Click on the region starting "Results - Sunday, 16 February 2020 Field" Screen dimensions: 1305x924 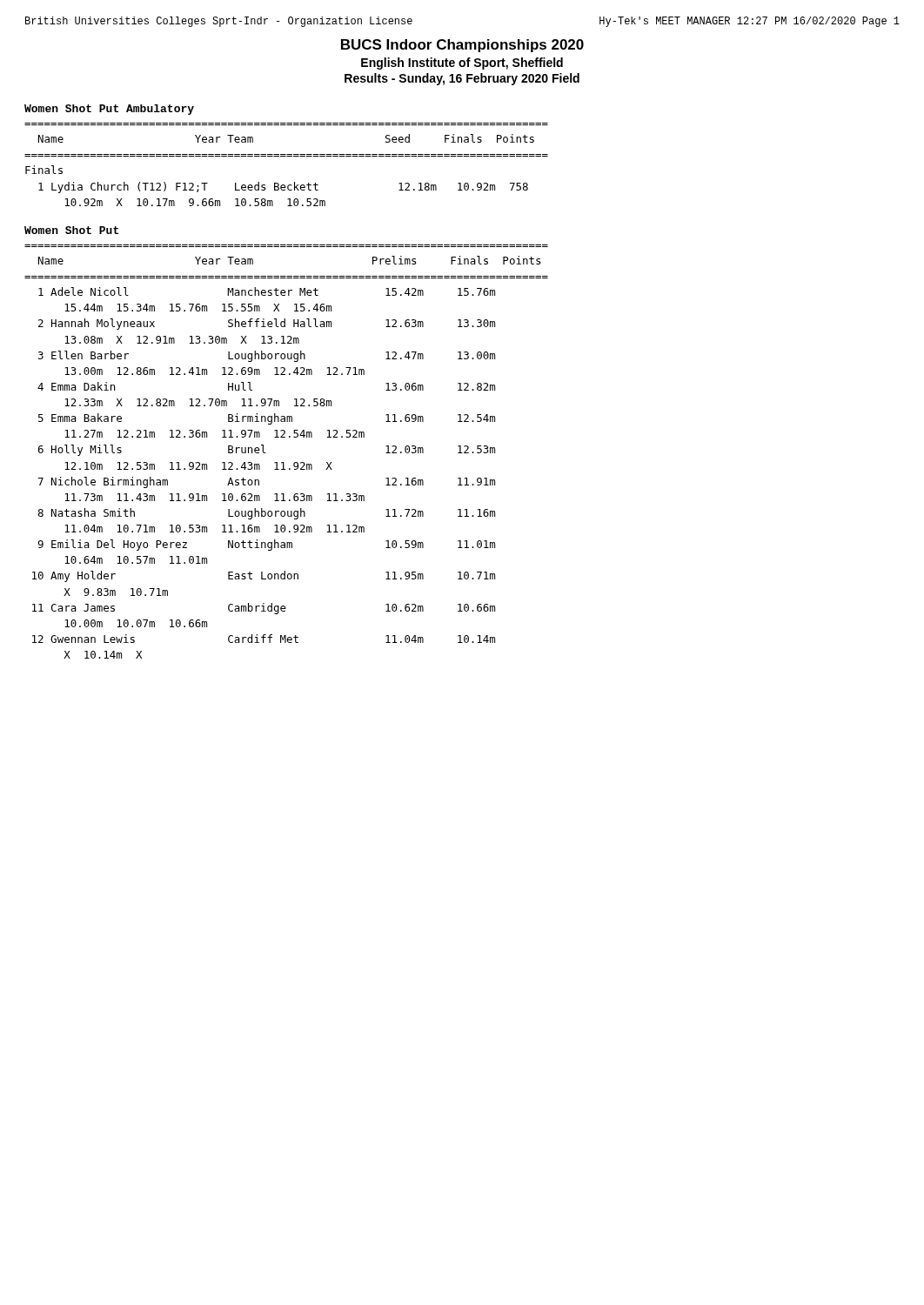click(x=462, y=78)
